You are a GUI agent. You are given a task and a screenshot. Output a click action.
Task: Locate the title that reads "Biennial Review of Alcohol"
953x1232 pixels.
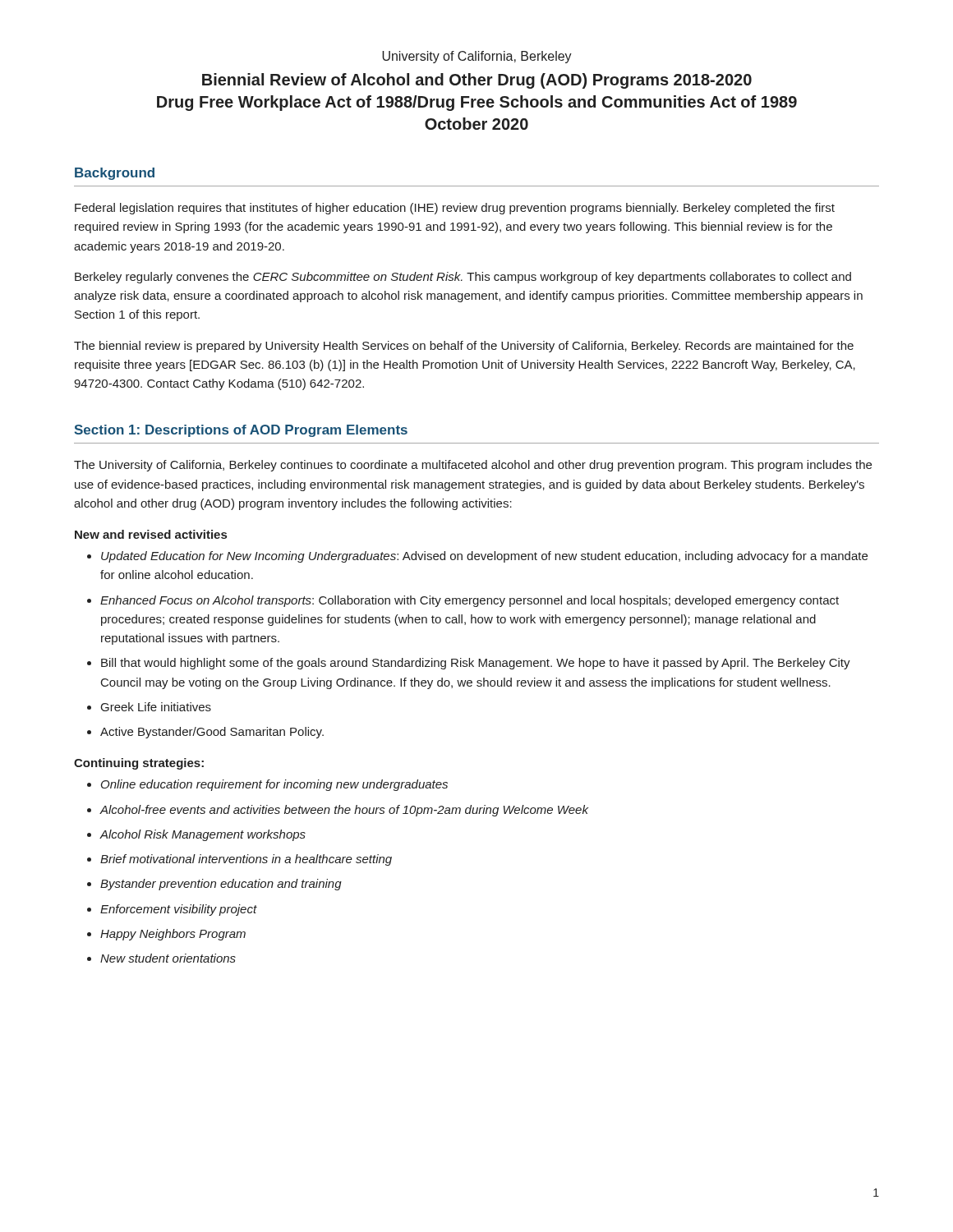476,102
